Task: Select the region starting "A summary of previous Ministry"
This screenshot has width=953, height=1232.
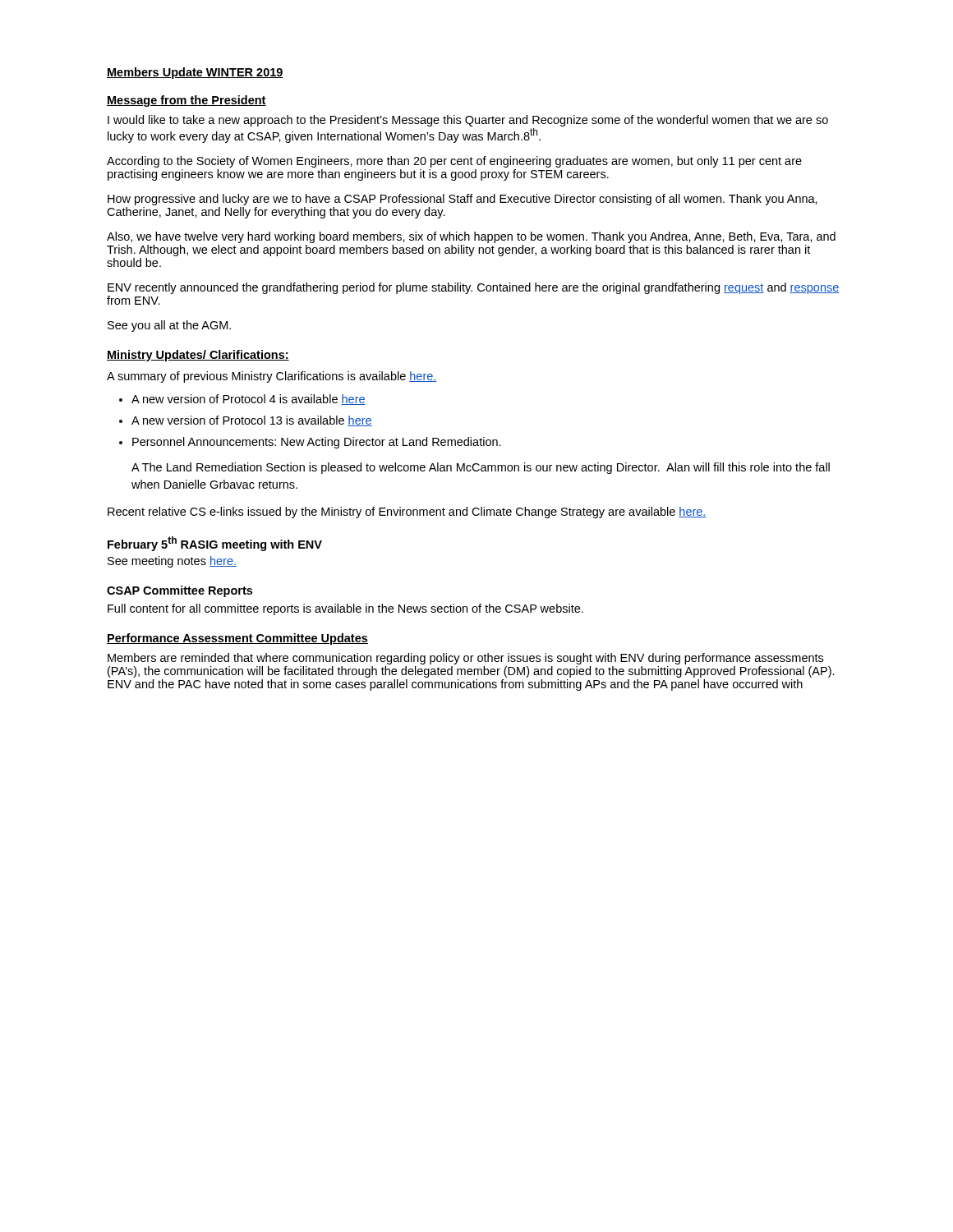Action: (x=272, y=376)
